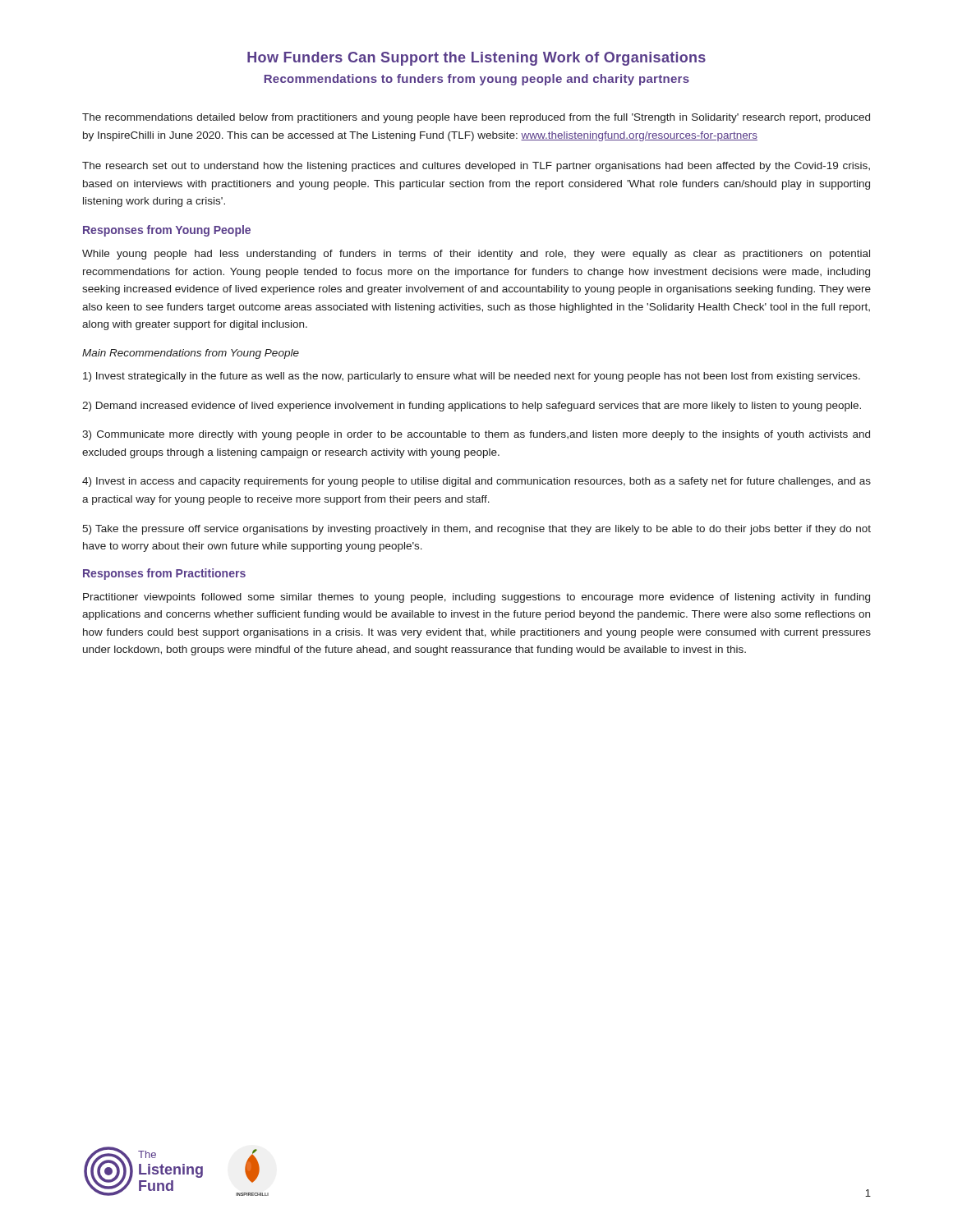Find the block starting "3) Communicate more directly with young"
The height and width of the screenshot is (1232, 953).
click(x=476, y=443)
